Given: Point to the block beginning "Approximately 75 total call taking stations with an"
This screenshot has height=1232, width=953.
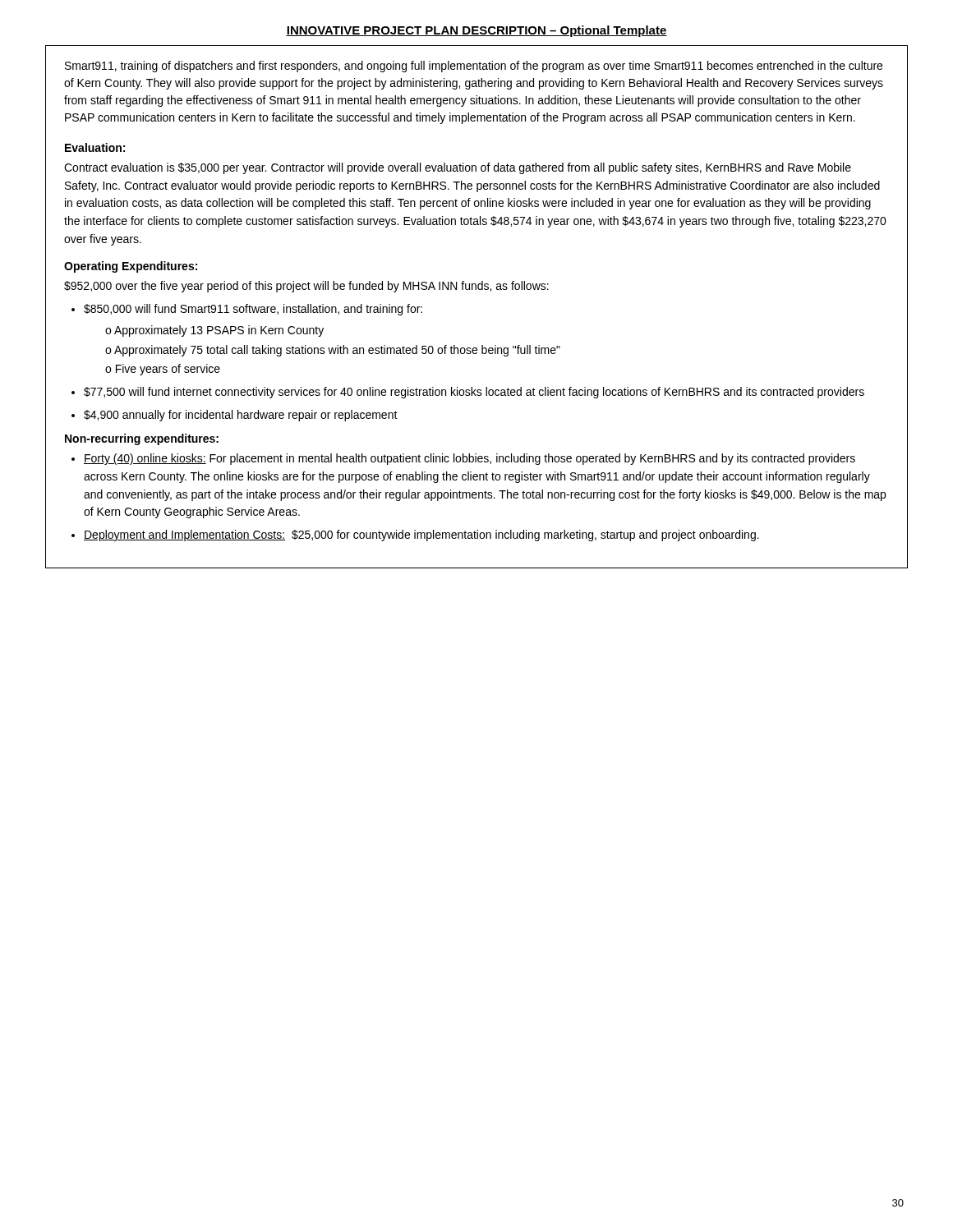Looking at the screenshot, I should point(337,349).
